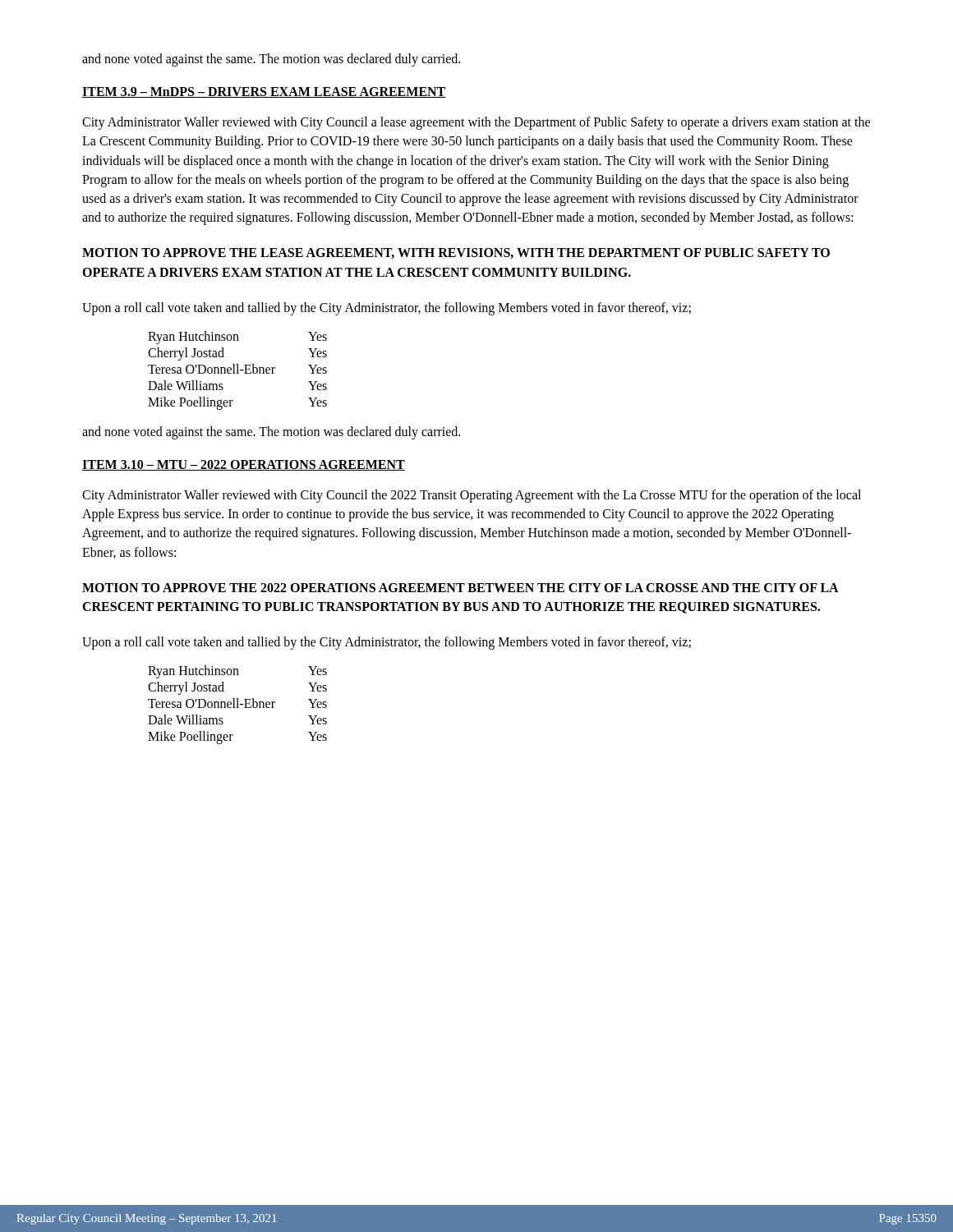This screenshot has width=953, height=1232.
Task: Point to the section header beginning "ITEM 3.9 –"
Action: pos(264,92)
